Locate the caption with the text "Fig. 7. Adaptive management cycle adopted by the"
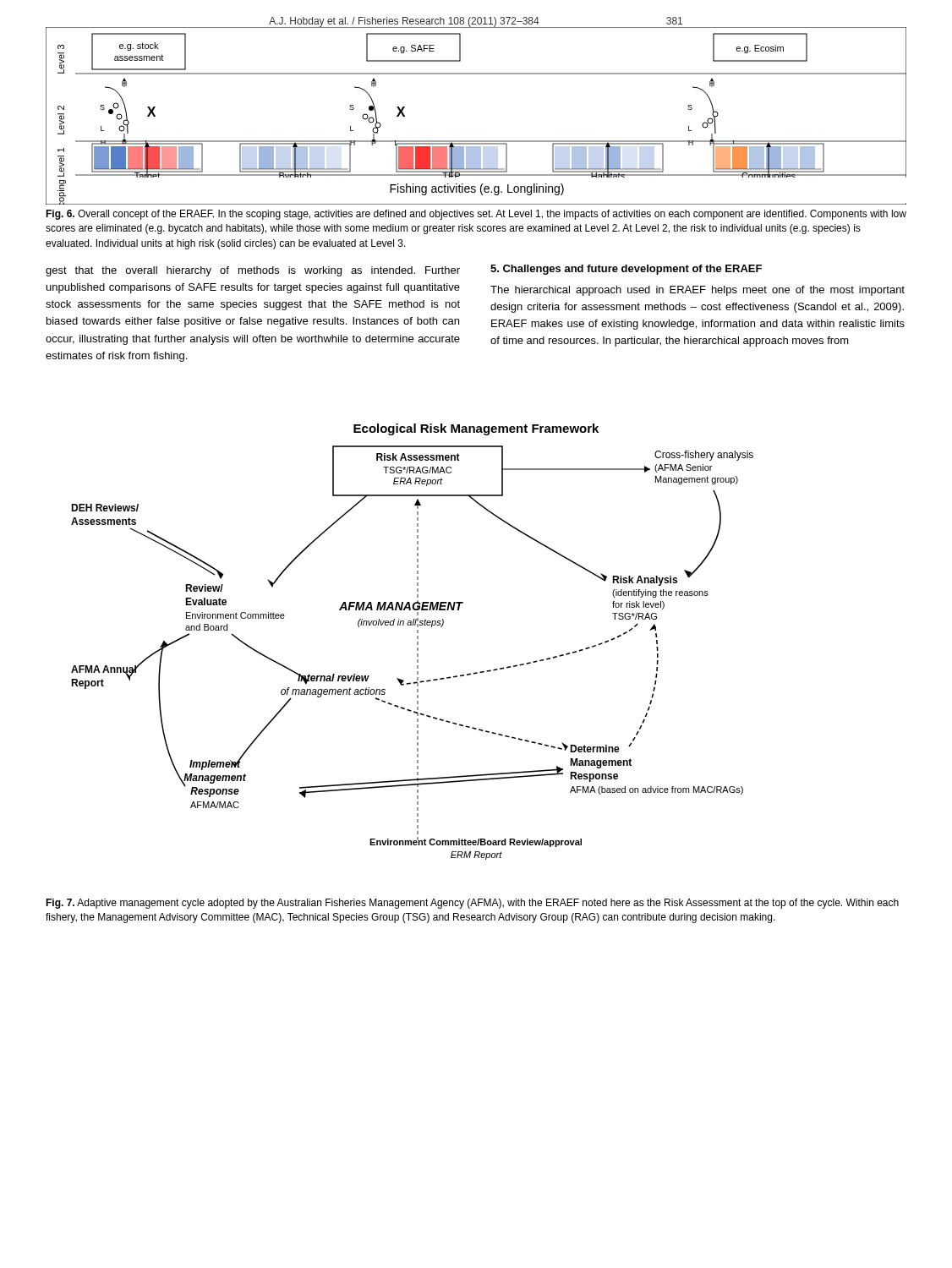This screenshot has width=952, height=1268. pyautogui.click(x=472, y=910)
